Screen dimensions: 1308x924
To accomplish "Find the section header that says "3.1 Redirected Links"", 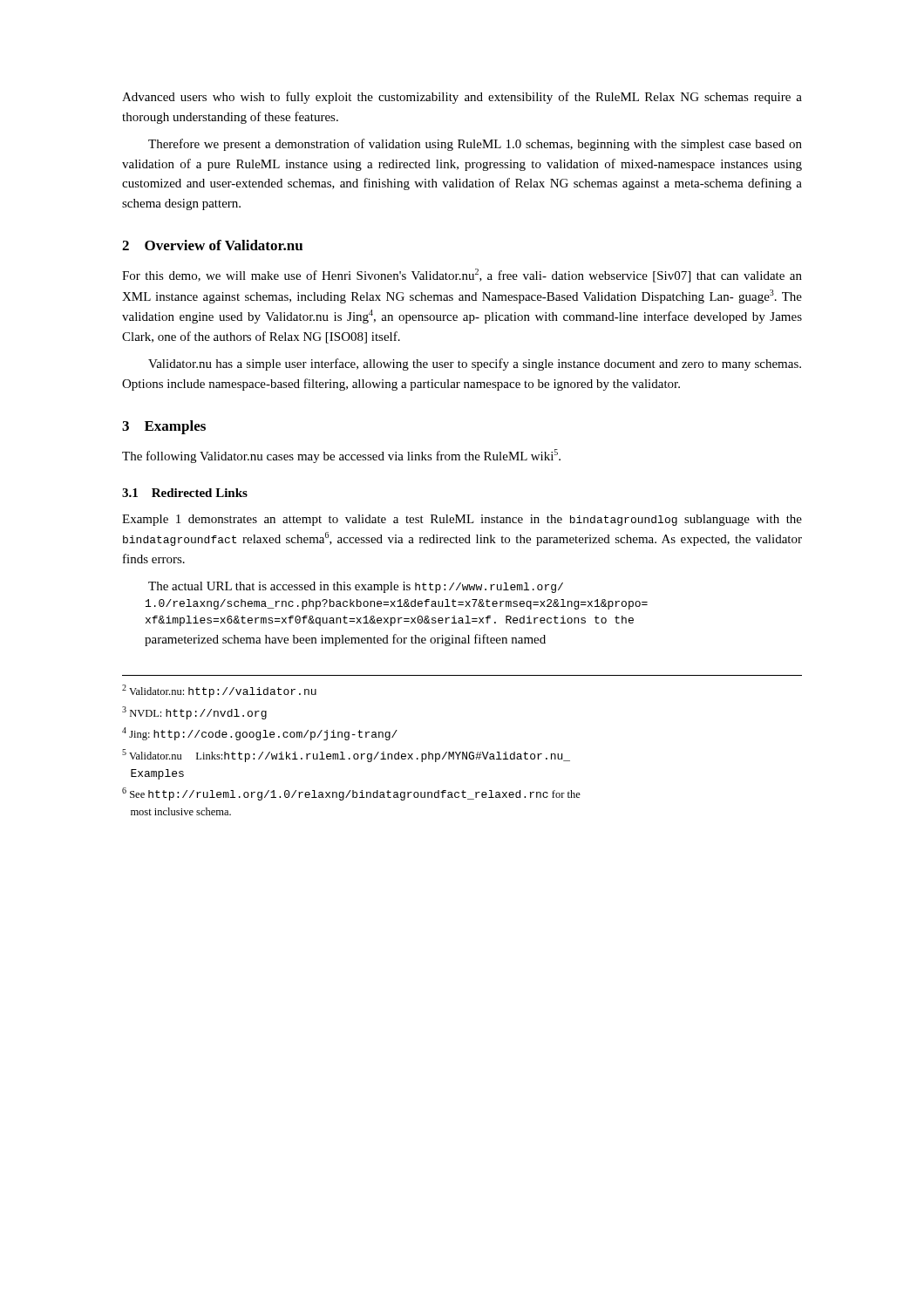I will coord(185,492).
